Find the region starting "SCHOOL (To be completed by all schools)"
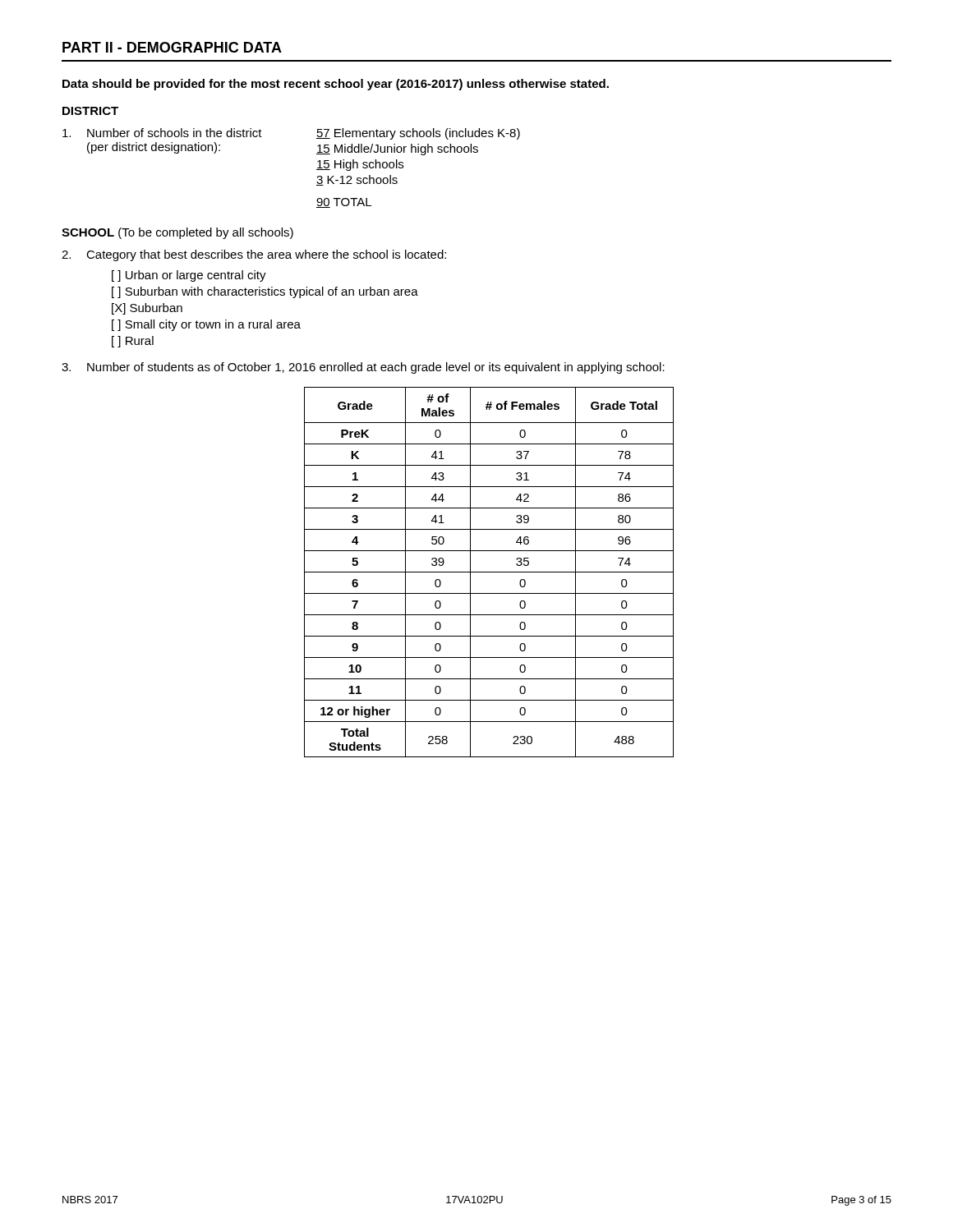The height and width of the screenshot is (1232, 953). tap(178, 232)
